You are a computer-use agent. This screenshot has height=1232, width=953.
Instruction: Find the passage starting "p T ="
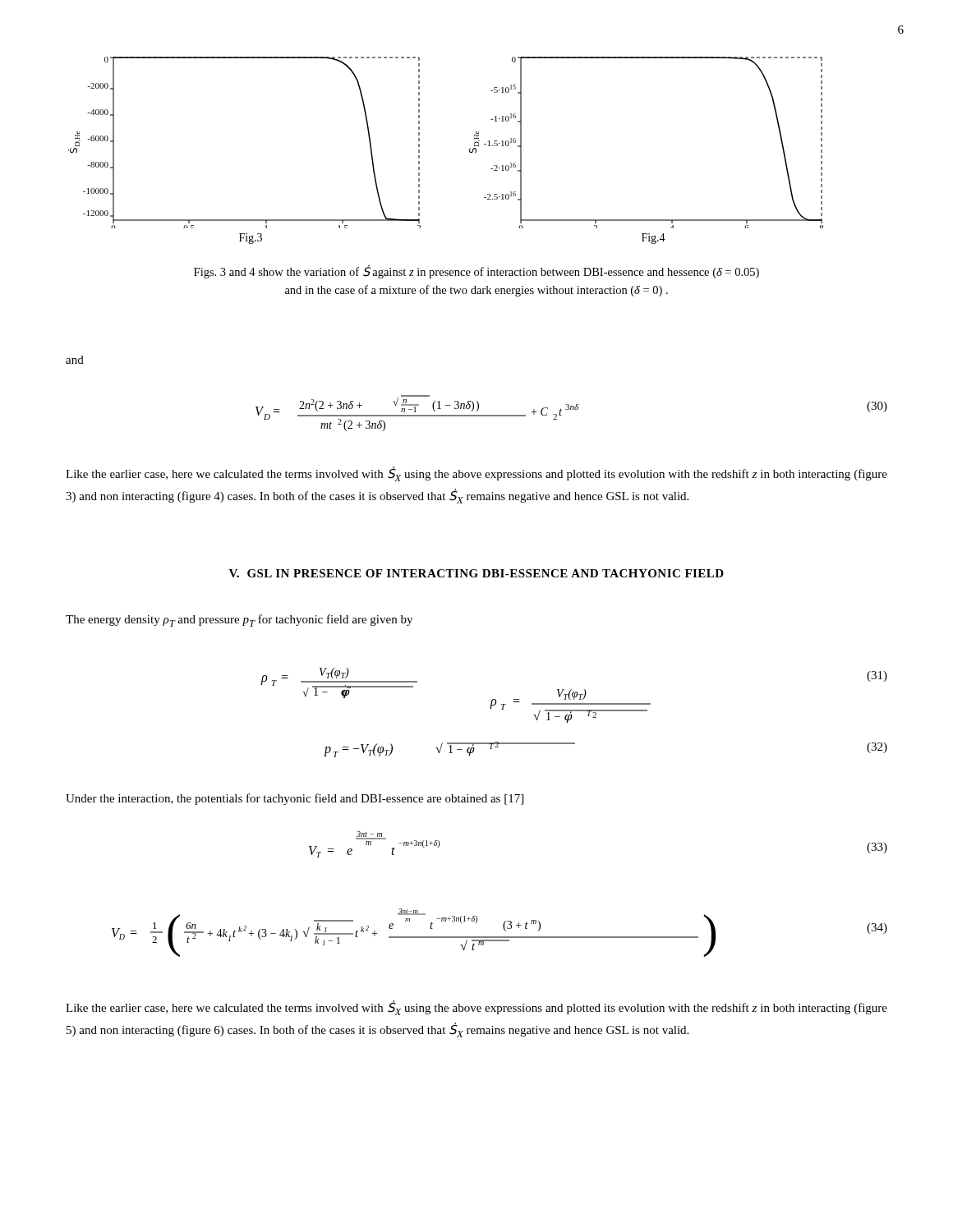coord(372,750)
